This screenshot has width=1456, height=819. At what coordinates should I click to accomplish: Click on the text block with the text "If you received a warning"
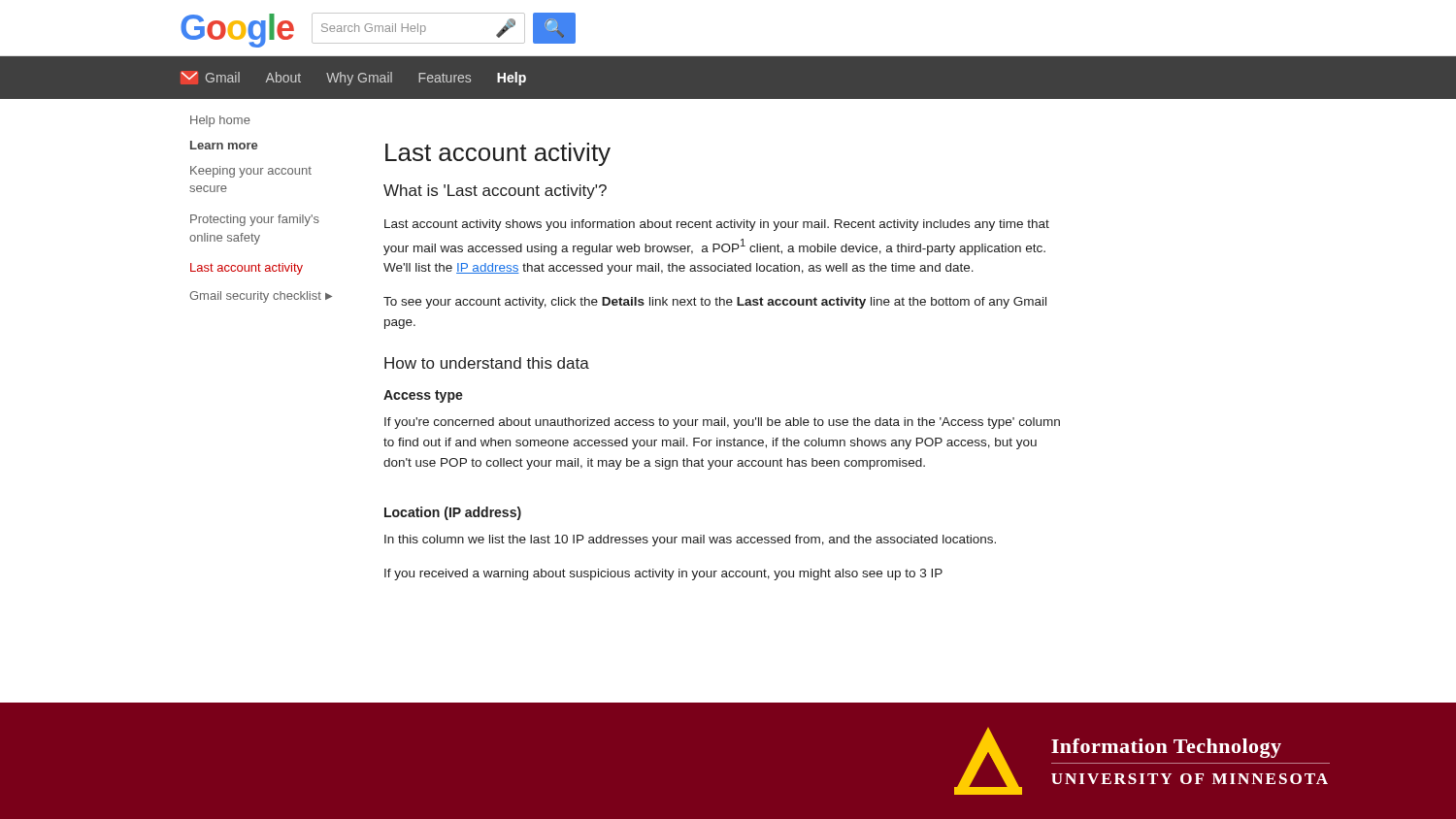(x=663, y=573)
